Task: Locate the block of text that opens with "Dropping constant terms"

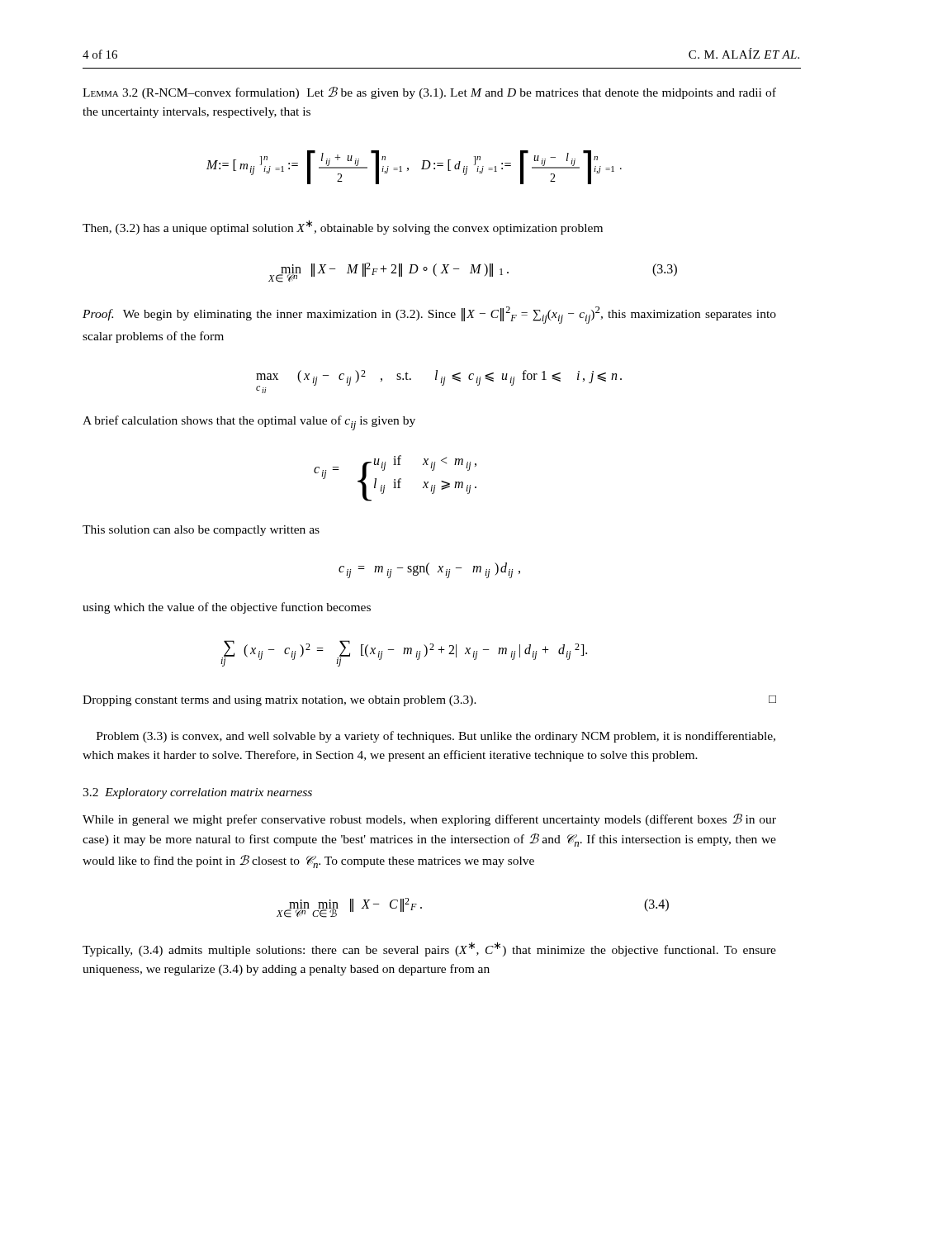Action: point(429,699)
